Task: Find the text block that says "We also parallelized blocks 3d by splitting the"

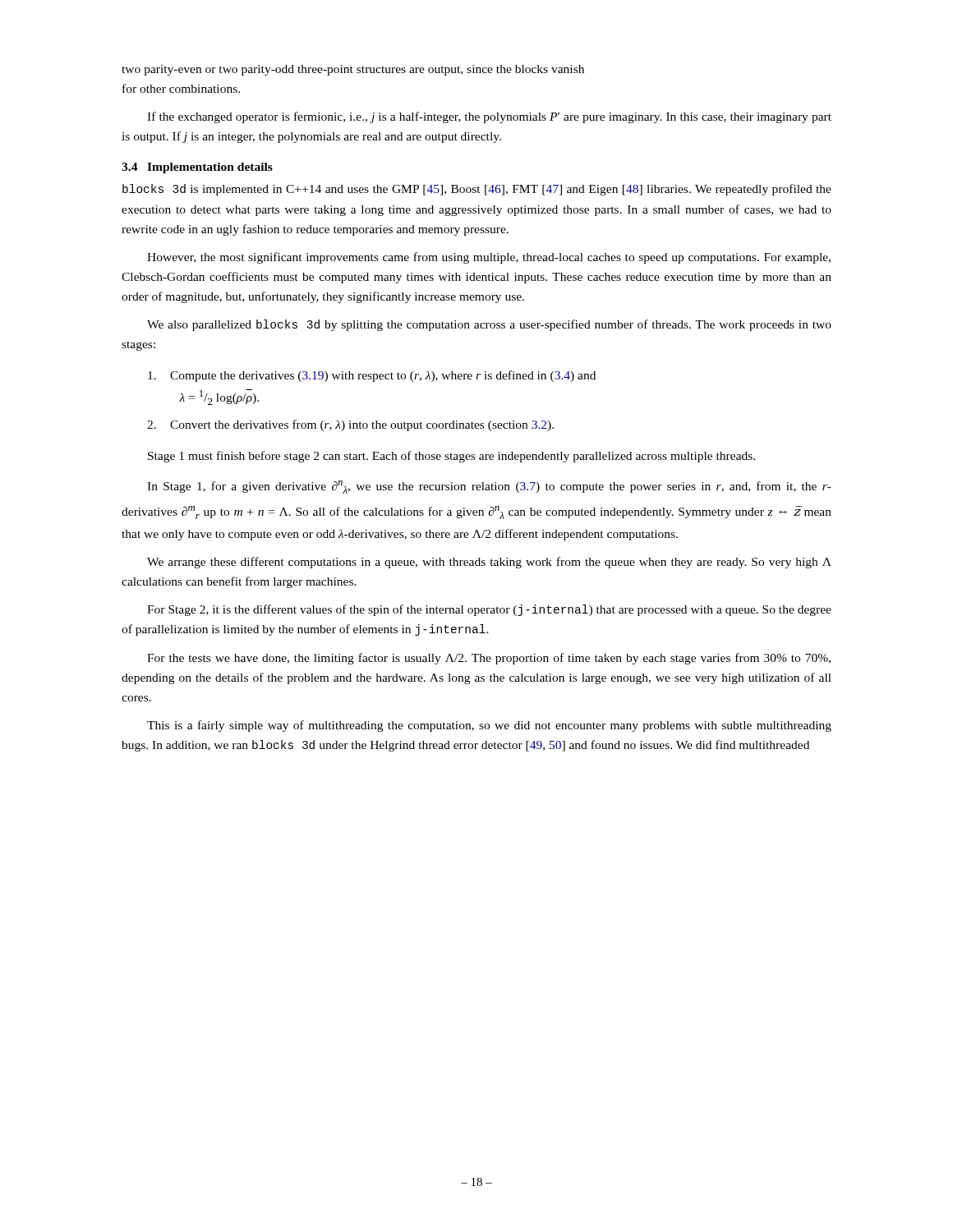Action: (476, 334)
